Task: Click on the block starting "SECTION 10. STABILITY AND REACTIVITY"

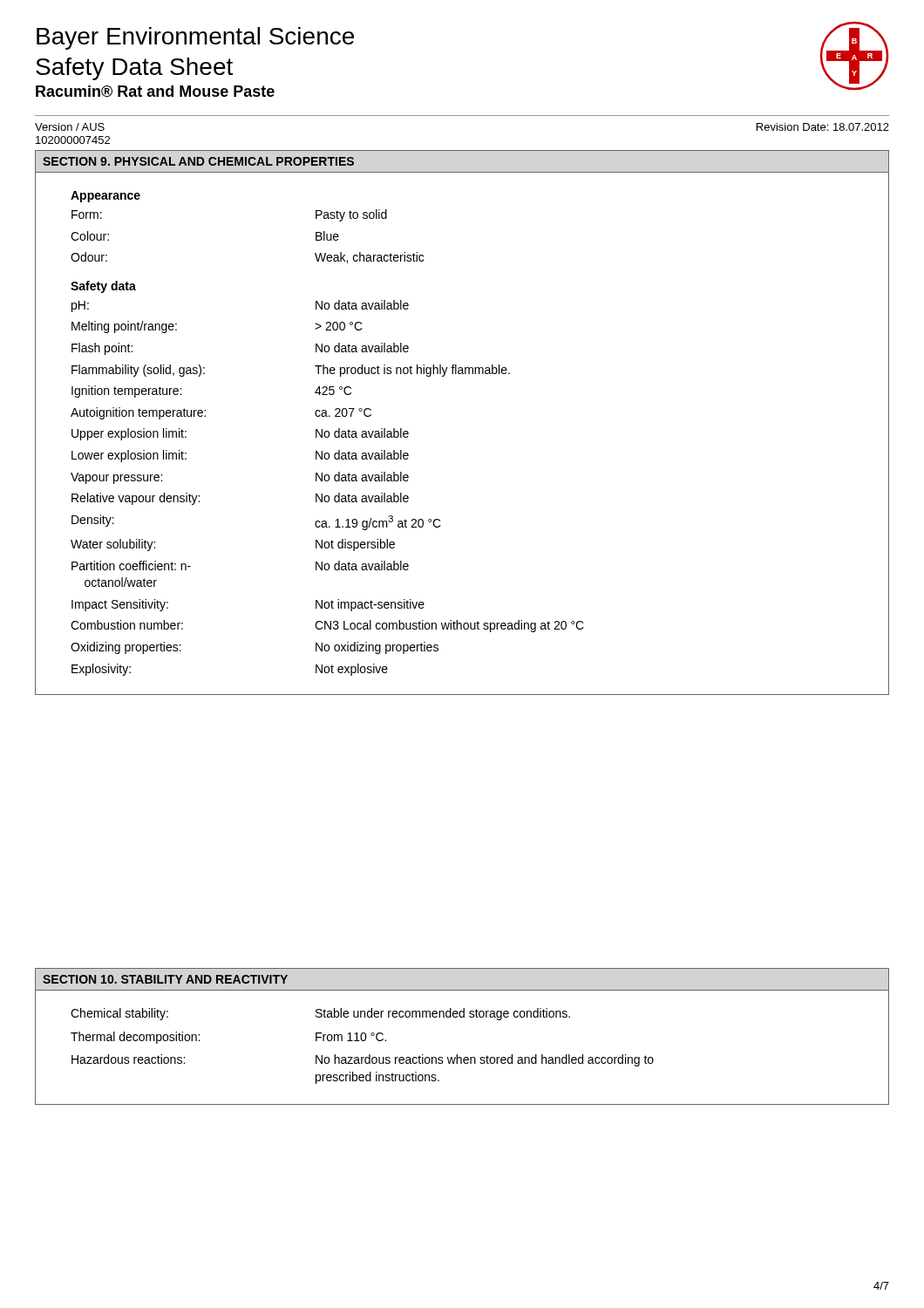Action: click(165, 979)
